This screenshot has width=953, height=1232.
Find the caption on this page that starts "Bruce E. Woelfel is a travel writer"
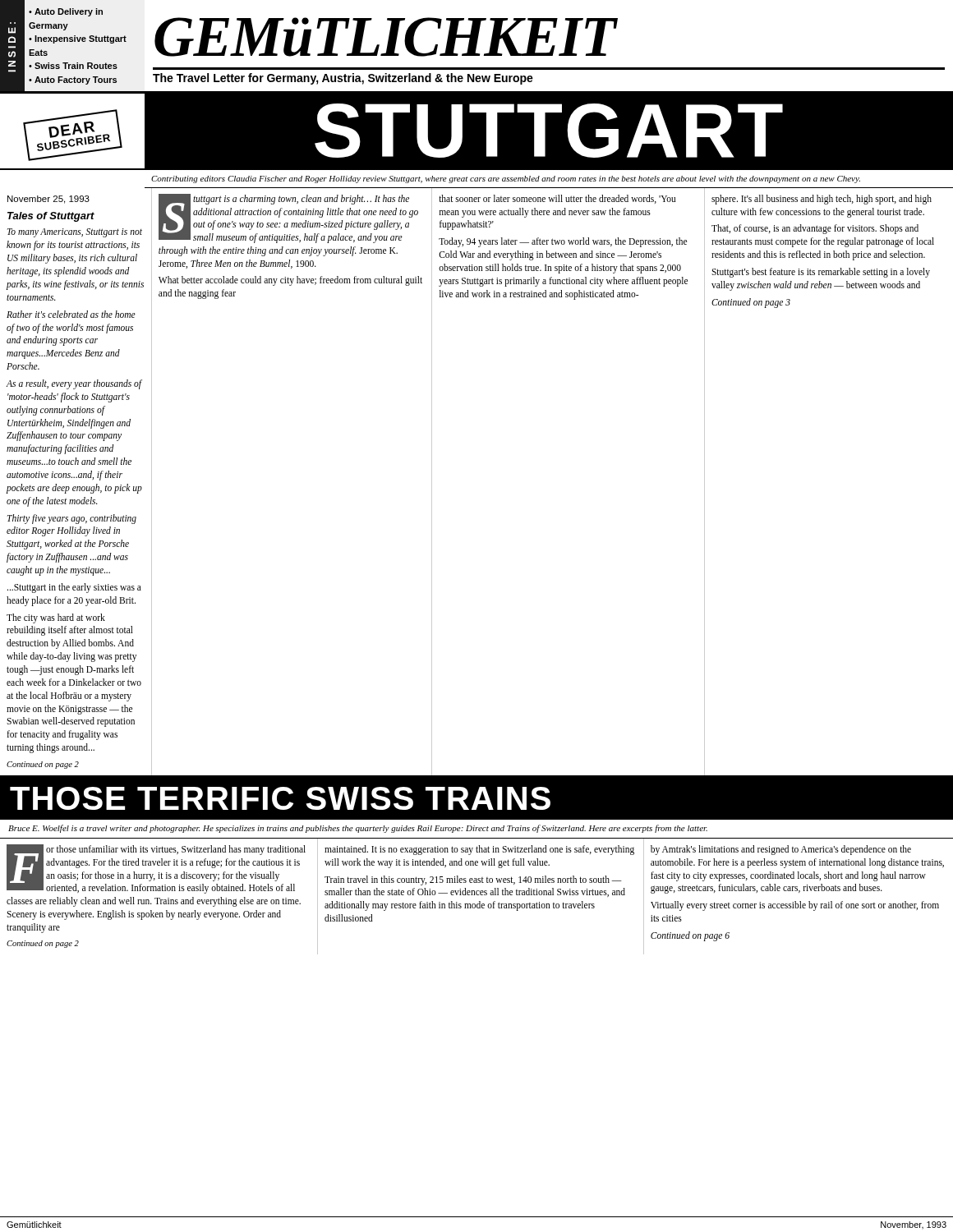coord(358,828)
